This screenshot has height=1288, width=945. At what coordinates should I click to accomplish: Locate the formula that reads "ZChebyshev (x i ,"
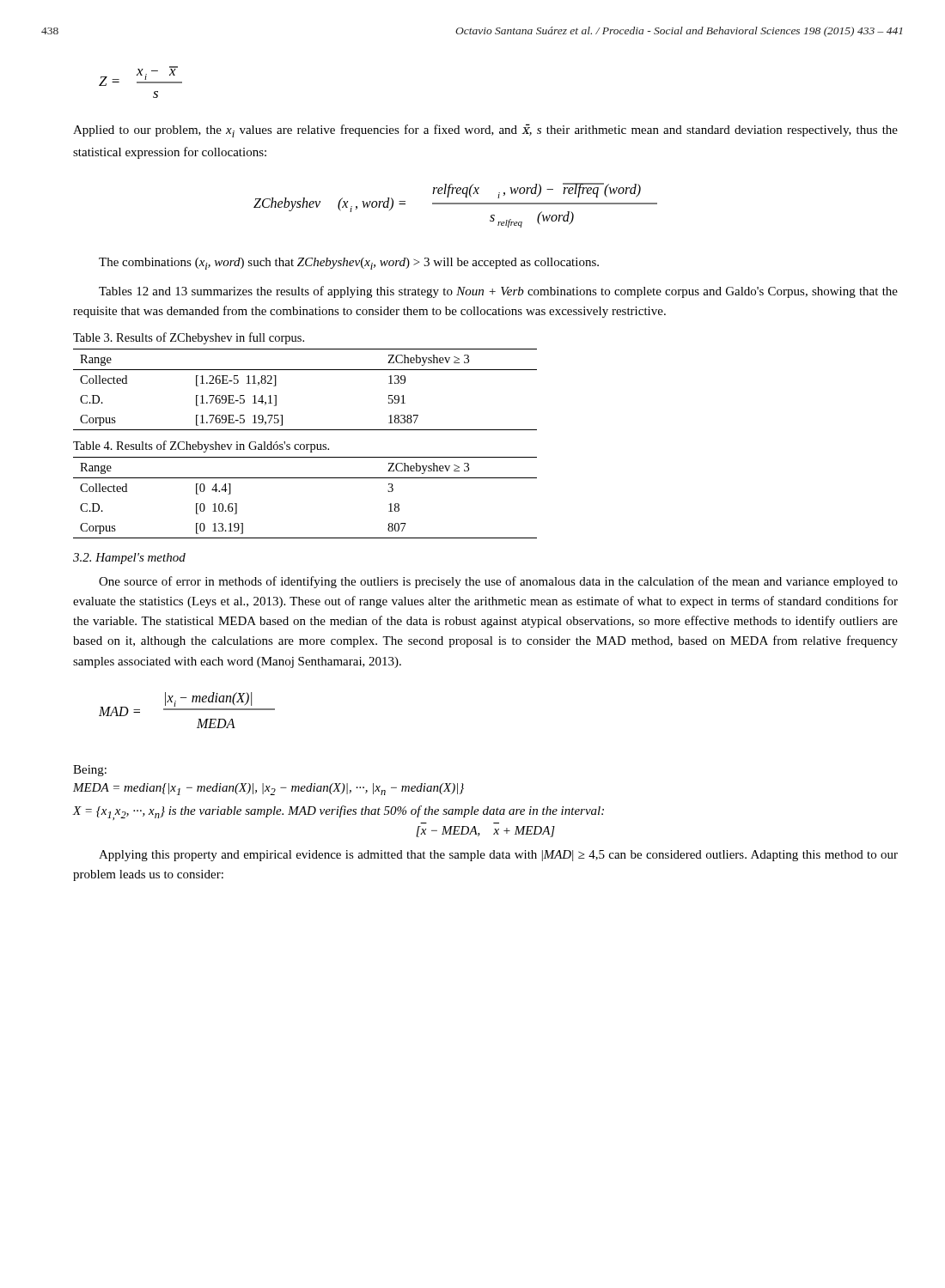point(485,206)
